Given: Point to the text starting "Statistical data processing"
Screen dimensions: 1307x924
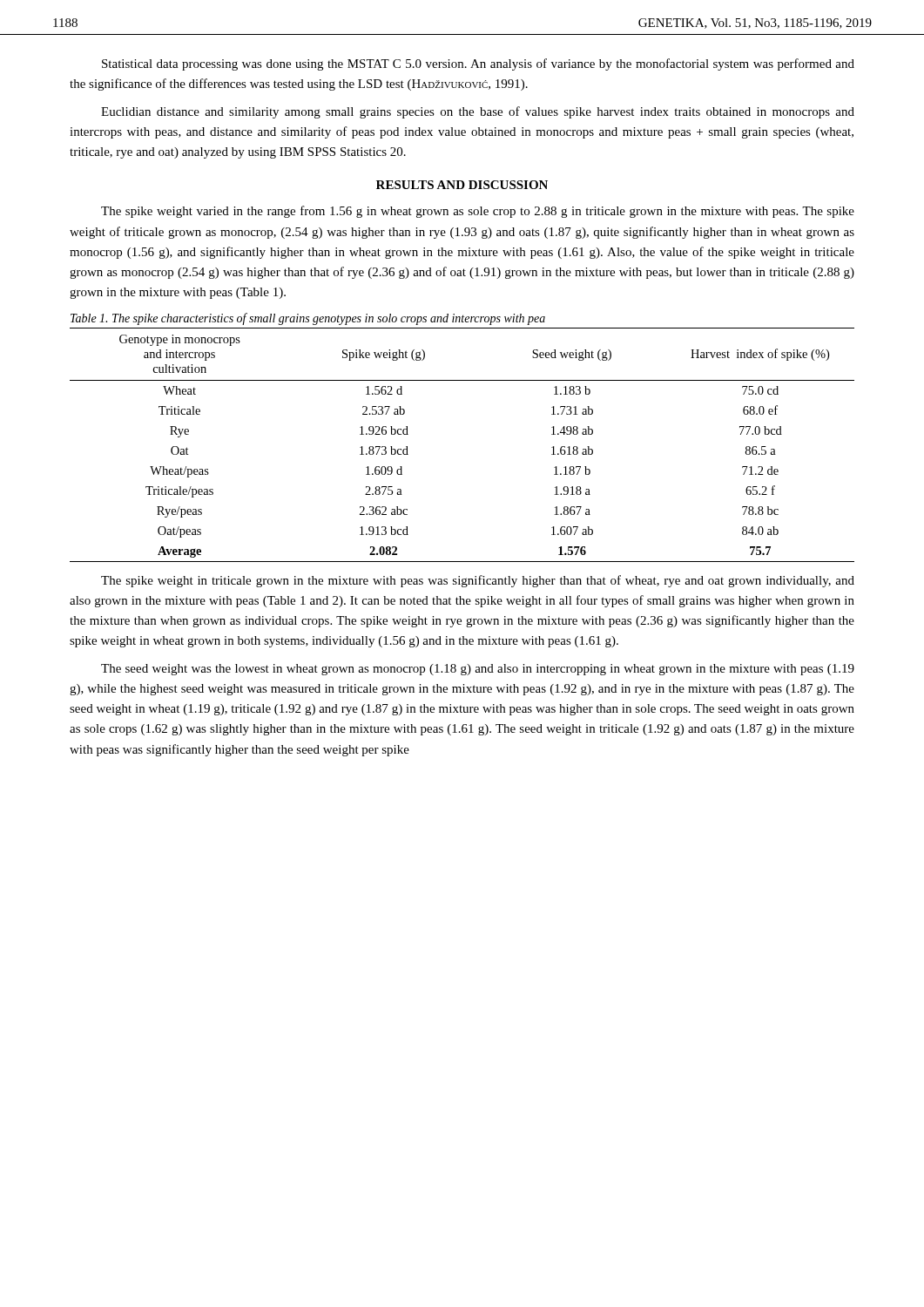Looking at the screenshot, I should [462, 108].
